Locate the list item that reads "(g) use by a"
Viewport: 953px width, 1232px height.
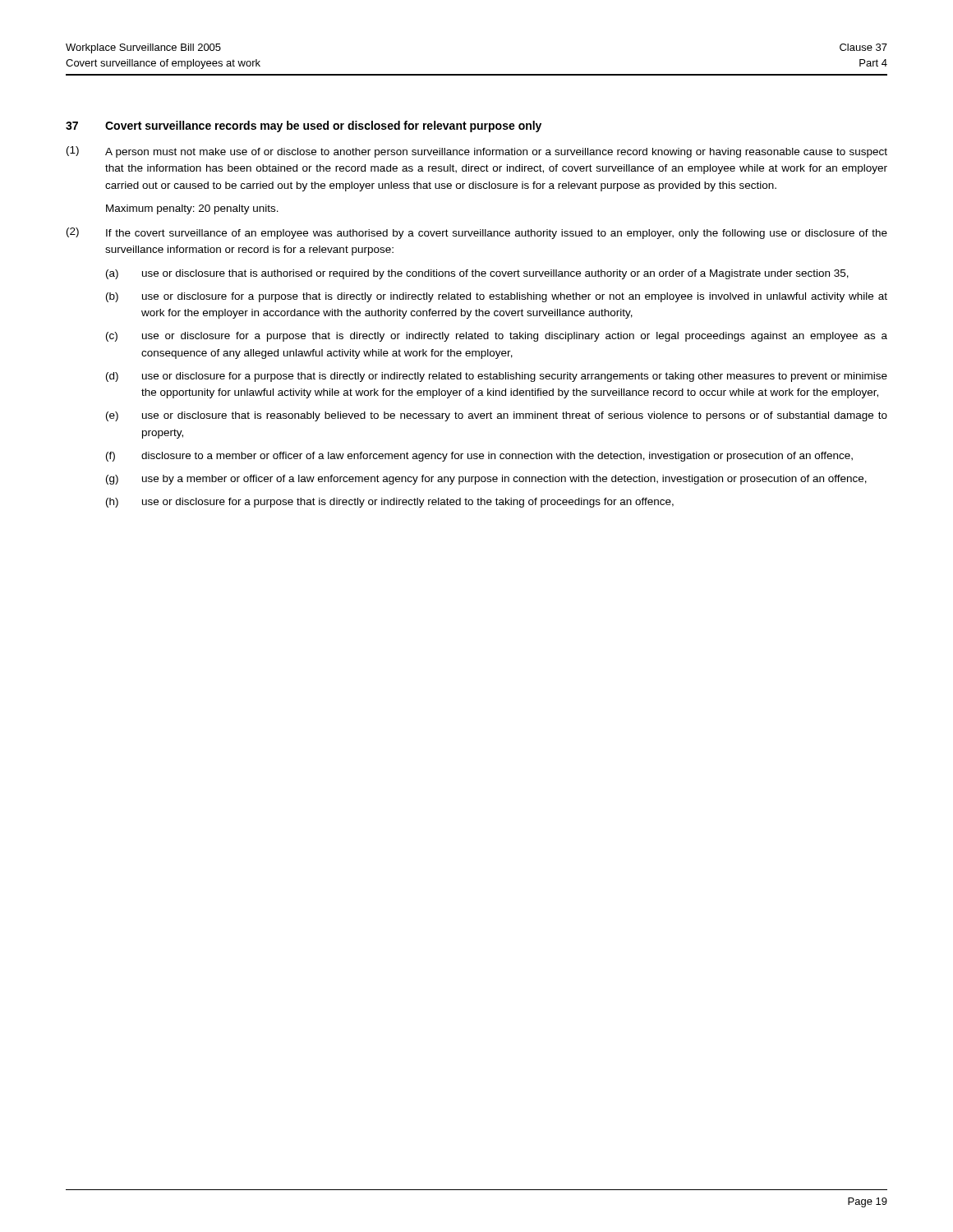[496, 479]
